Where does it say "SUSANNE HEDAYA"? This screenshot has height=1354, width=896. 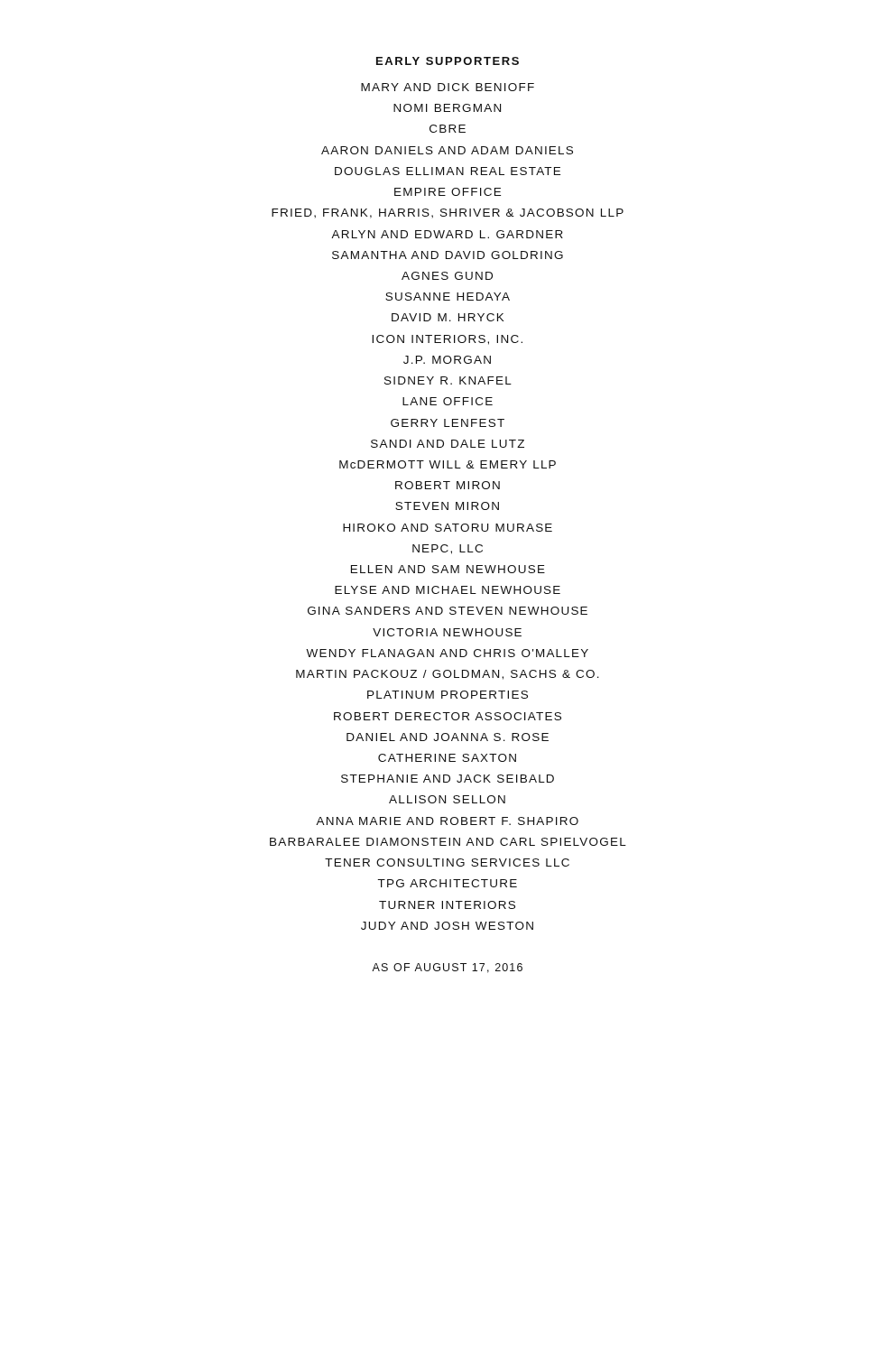448,297
